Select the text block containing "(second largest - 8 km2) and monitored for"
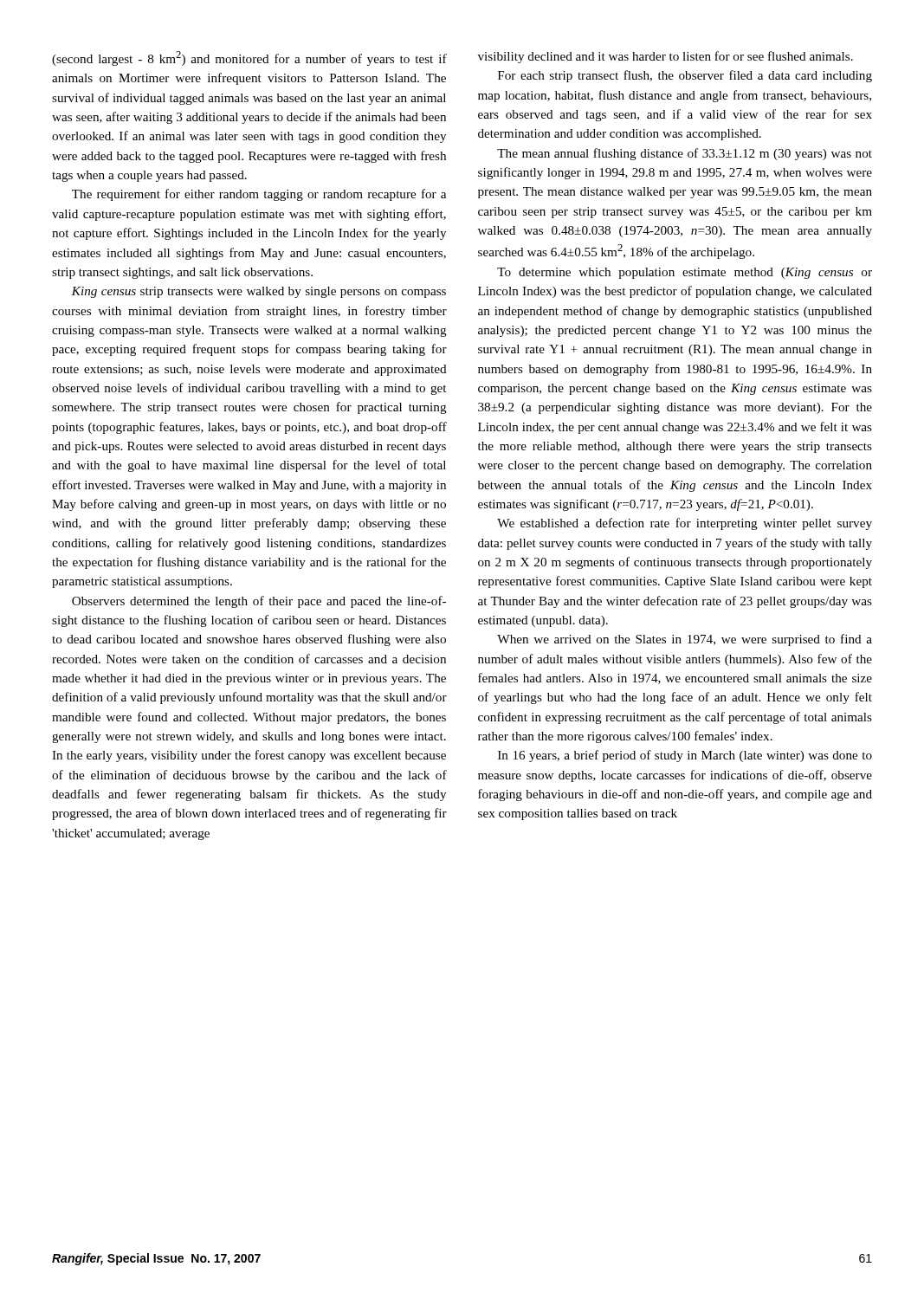 click(x=249, y=116)
